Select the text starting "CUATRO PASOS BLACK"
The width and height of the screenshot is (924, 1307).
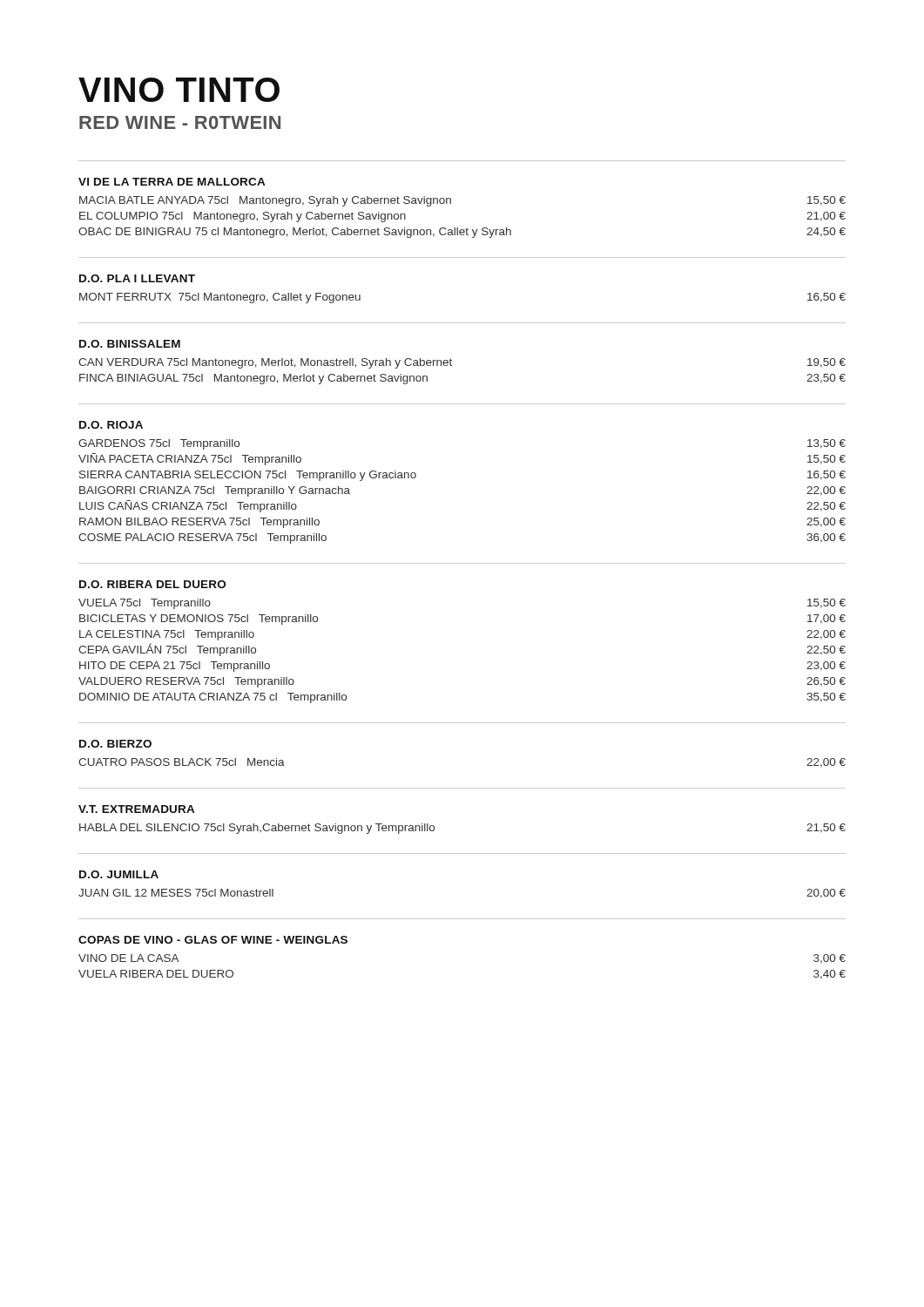(x=156, y=765)
